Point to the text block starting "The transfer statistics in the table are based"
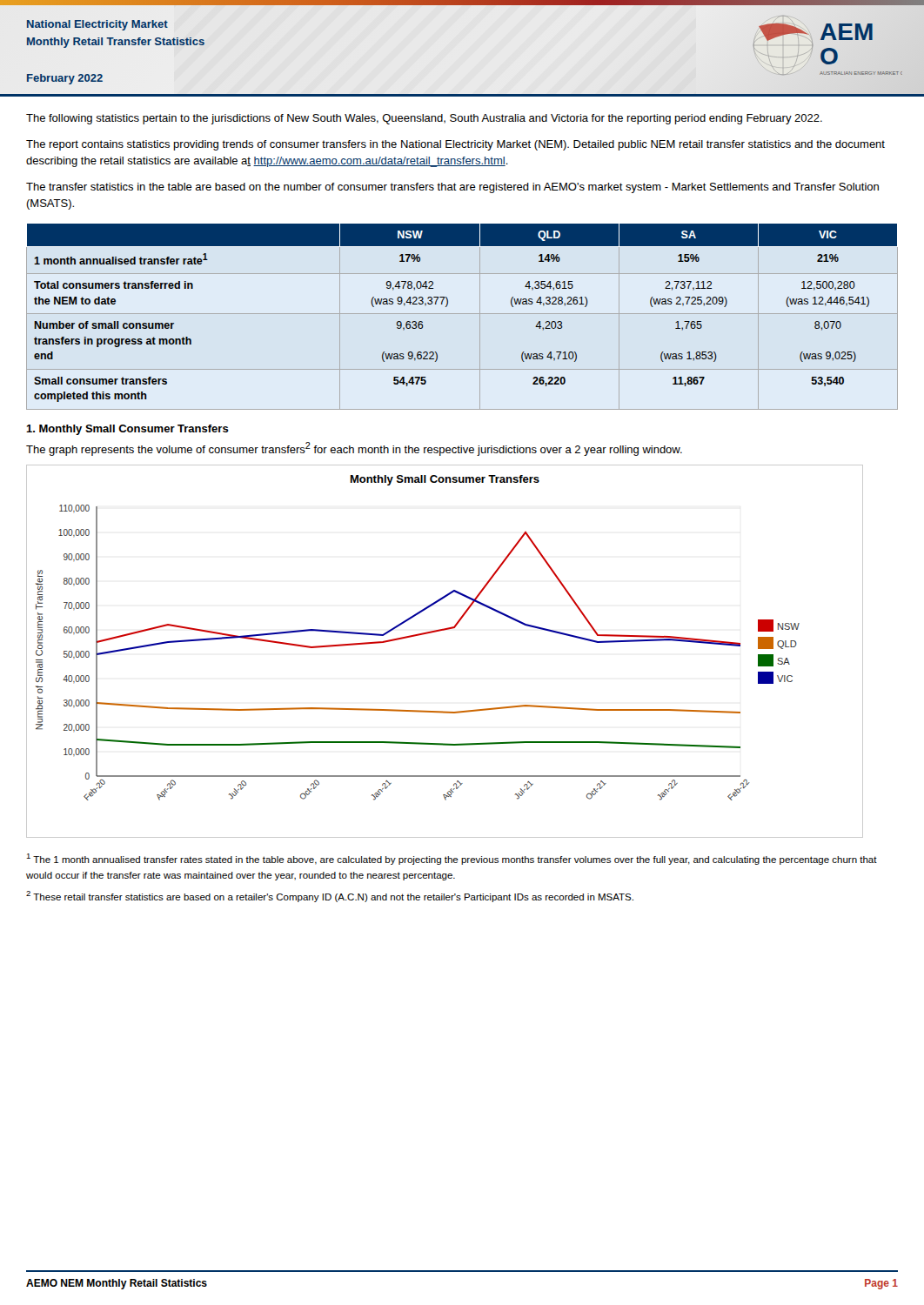Screen dimensions: 1305x924 [x=453, y=195]
